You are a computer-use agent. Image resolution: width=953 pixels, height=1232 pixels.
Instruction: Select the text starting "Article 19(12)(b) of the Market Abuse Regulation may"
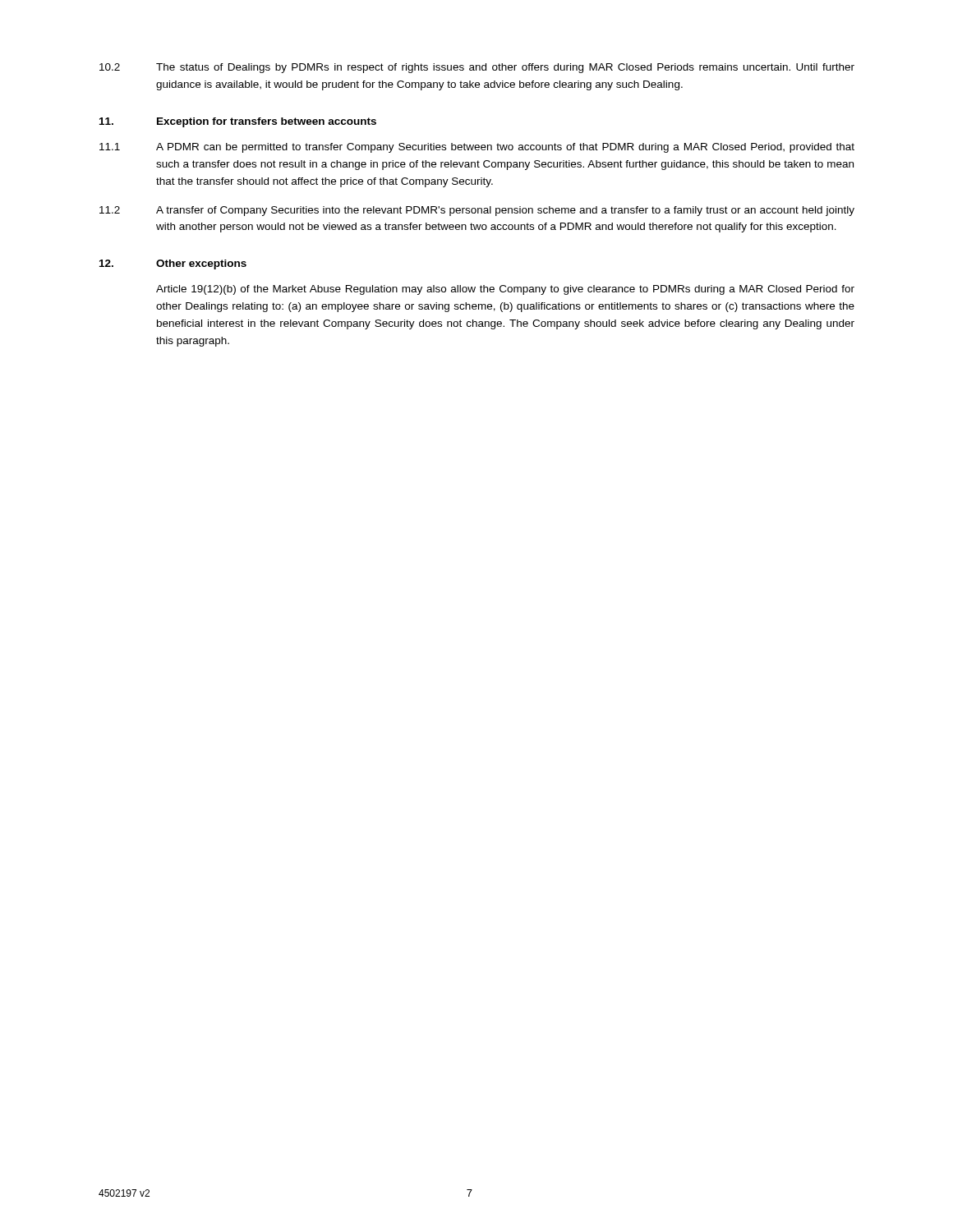505,315
